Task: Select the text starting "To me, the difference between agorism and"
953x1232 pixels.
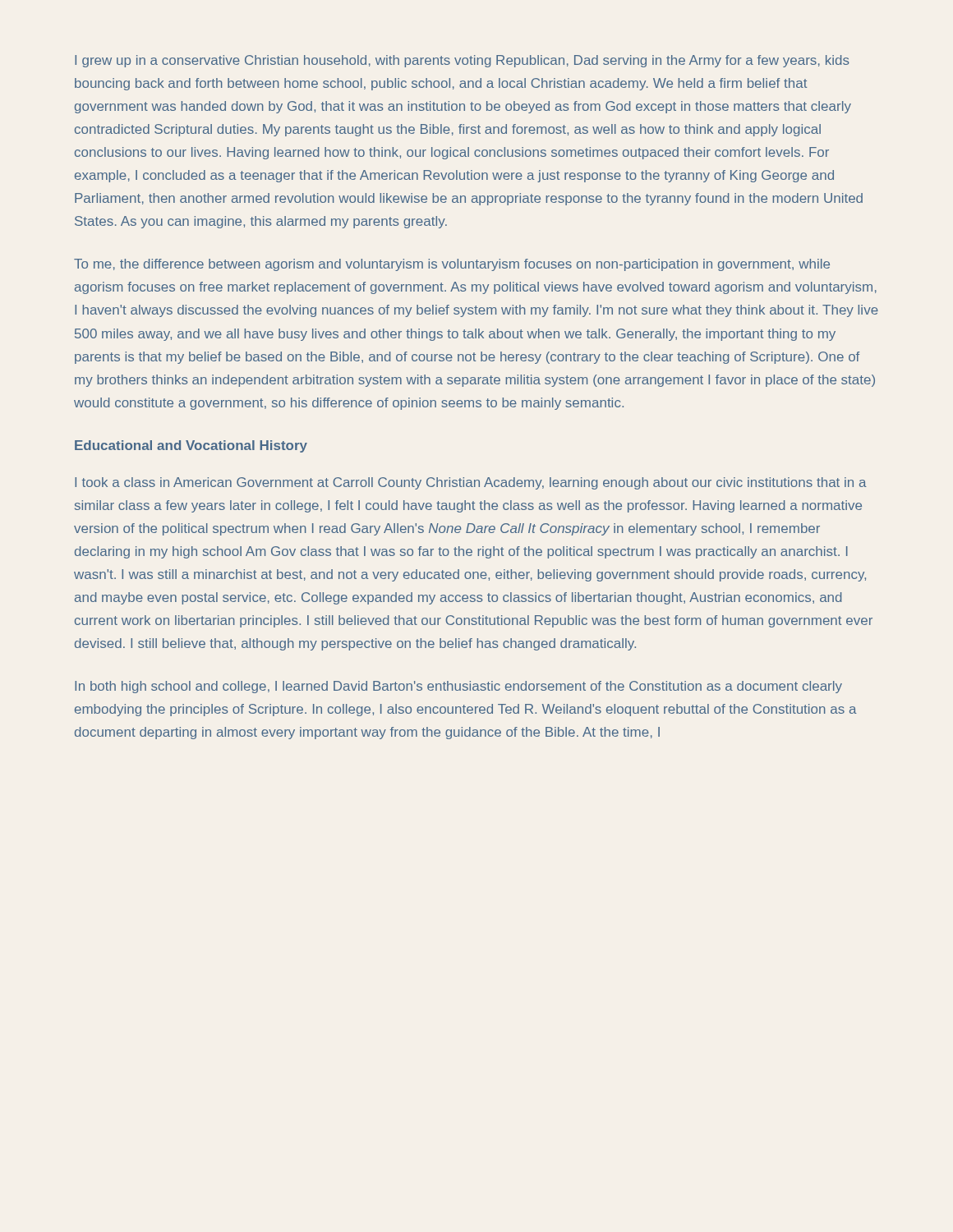Action: [476, 333]
